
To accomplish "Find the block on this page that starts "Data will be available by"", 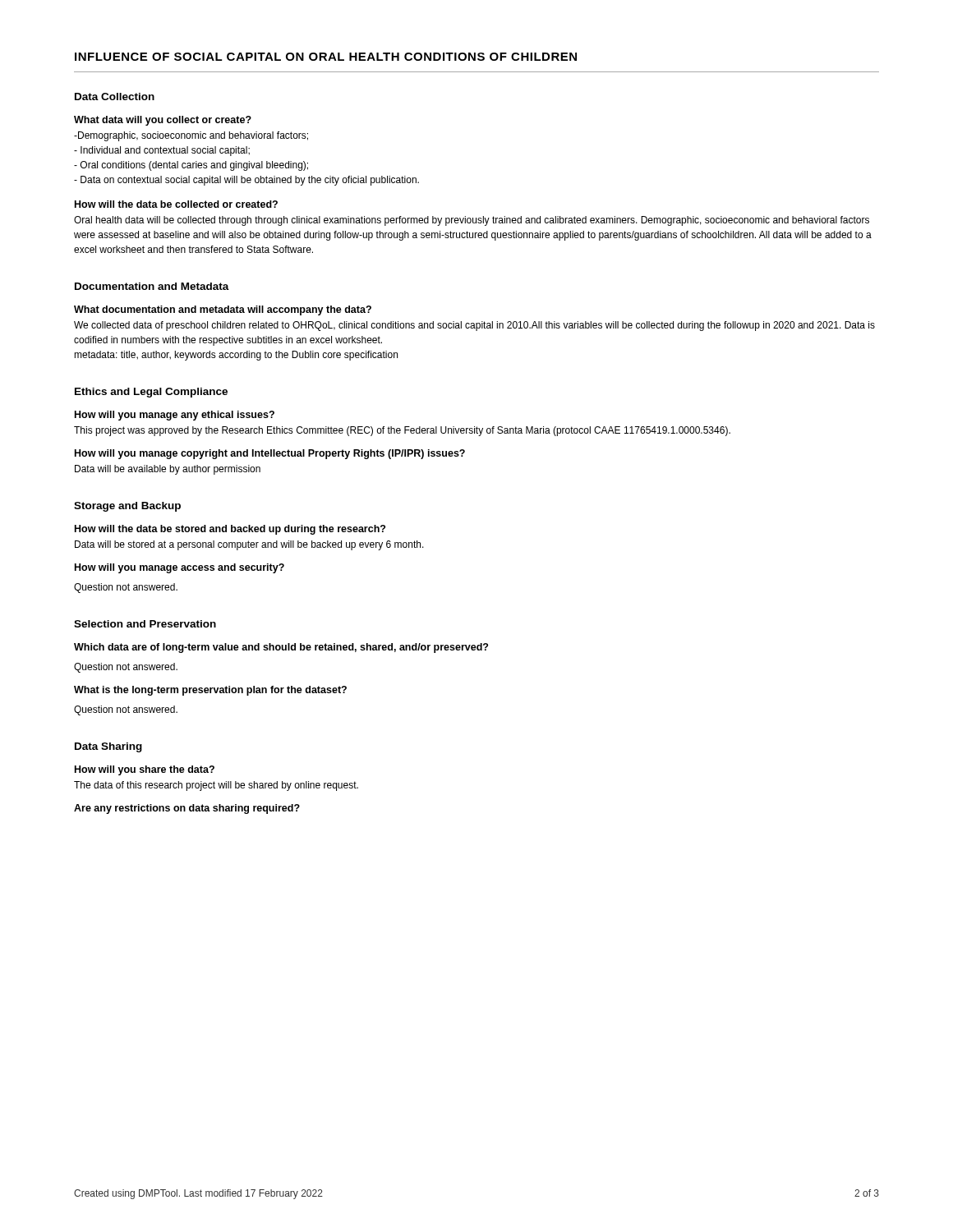I will (x=167, y=469).
